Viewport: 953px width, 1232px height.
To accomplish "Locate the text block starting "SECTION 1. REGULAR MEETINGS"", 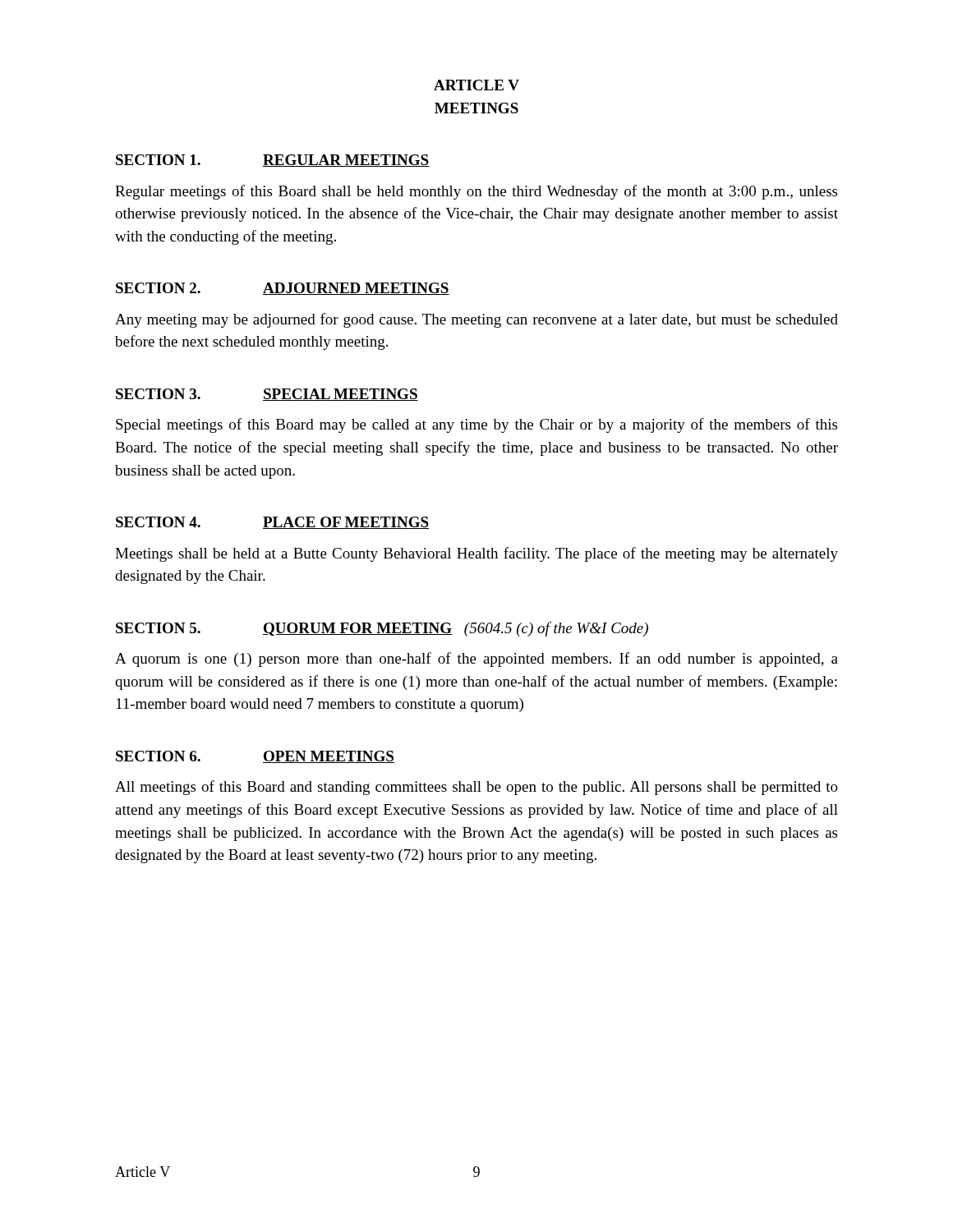I will tap(272, 160).
